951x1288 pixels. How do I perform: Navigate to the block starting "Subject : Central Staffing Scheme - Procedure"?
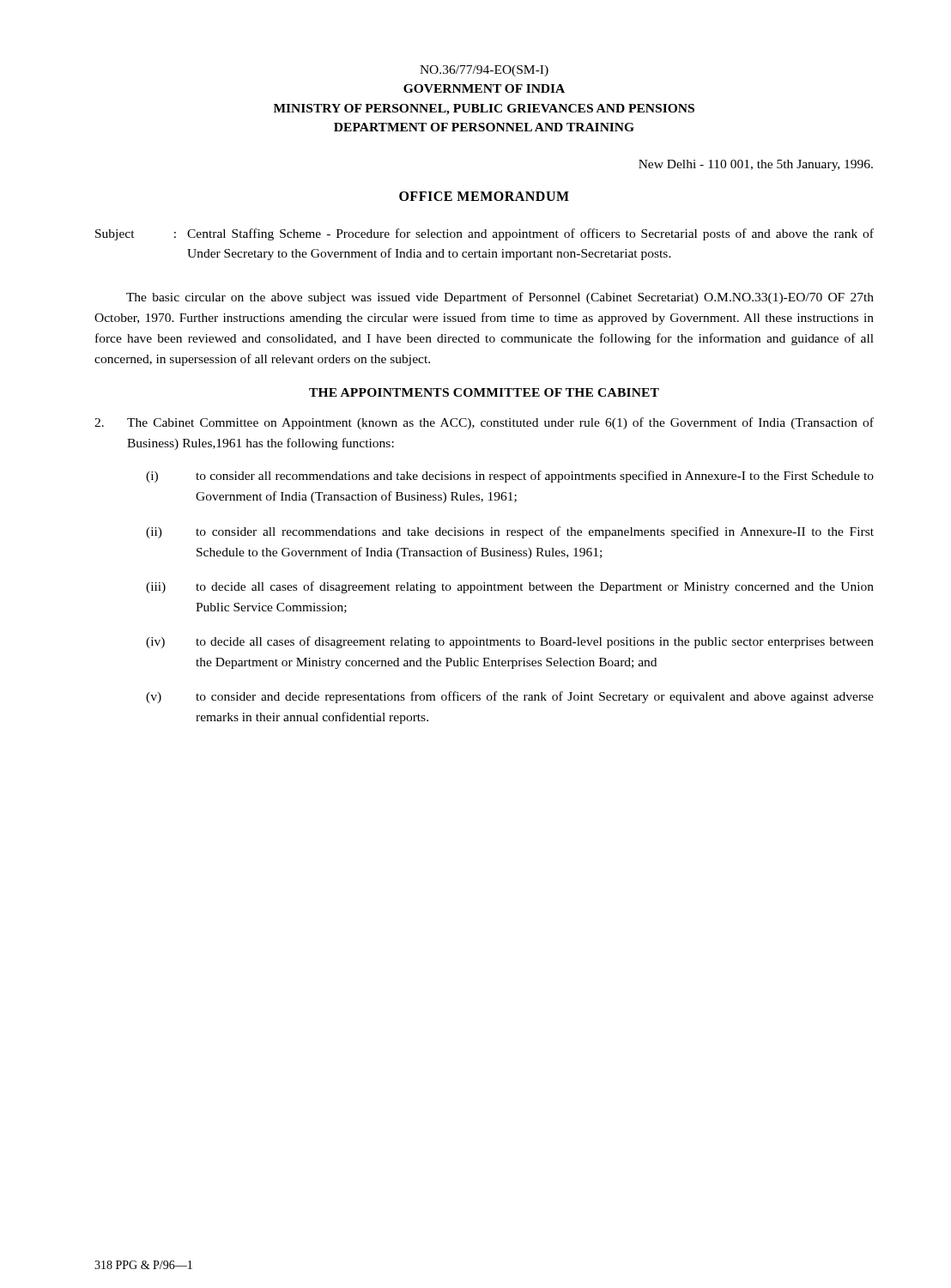tap(484, 243)
